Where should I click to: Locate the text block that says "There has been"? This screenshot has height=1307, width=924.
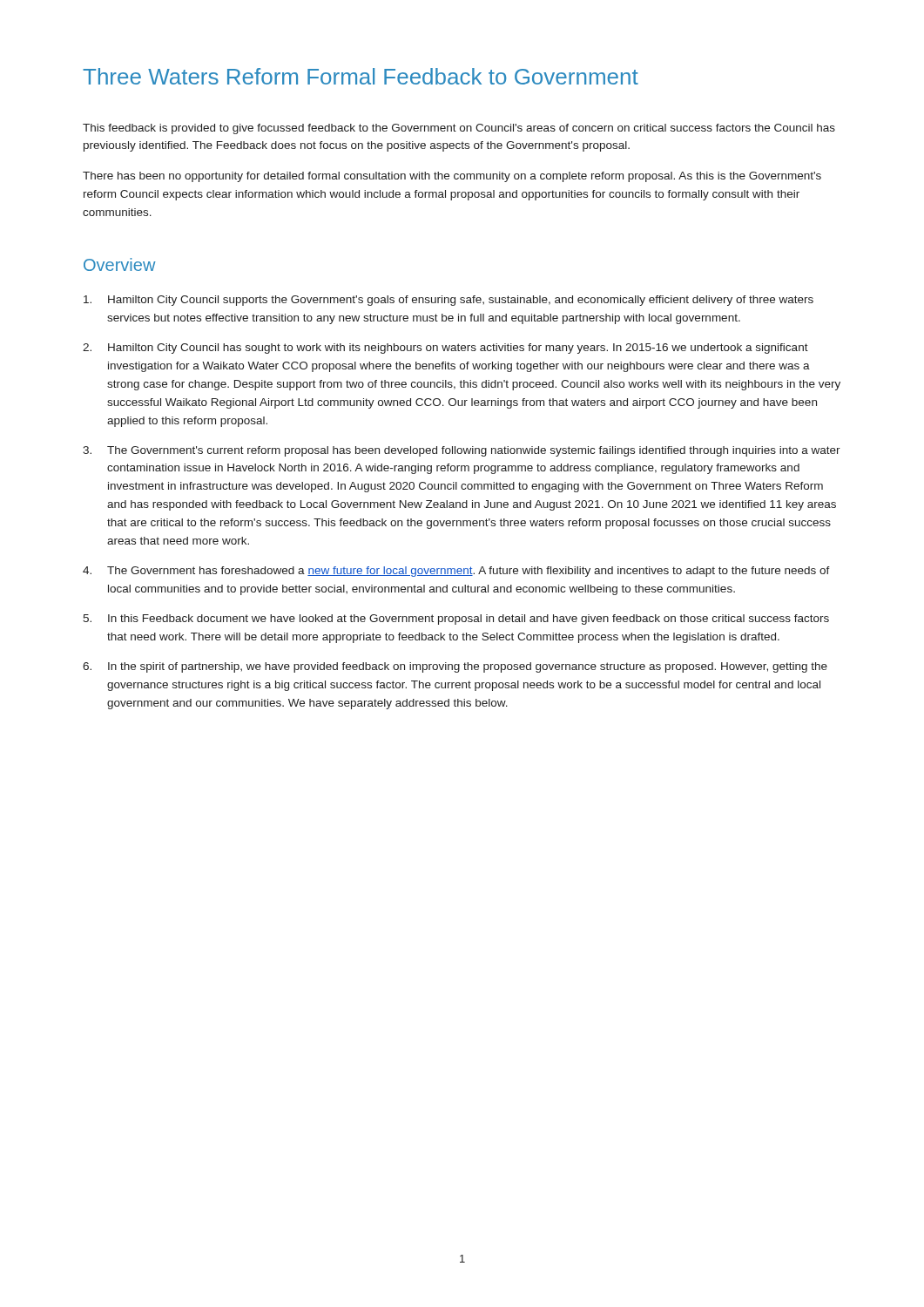click(x=462, y=195)
